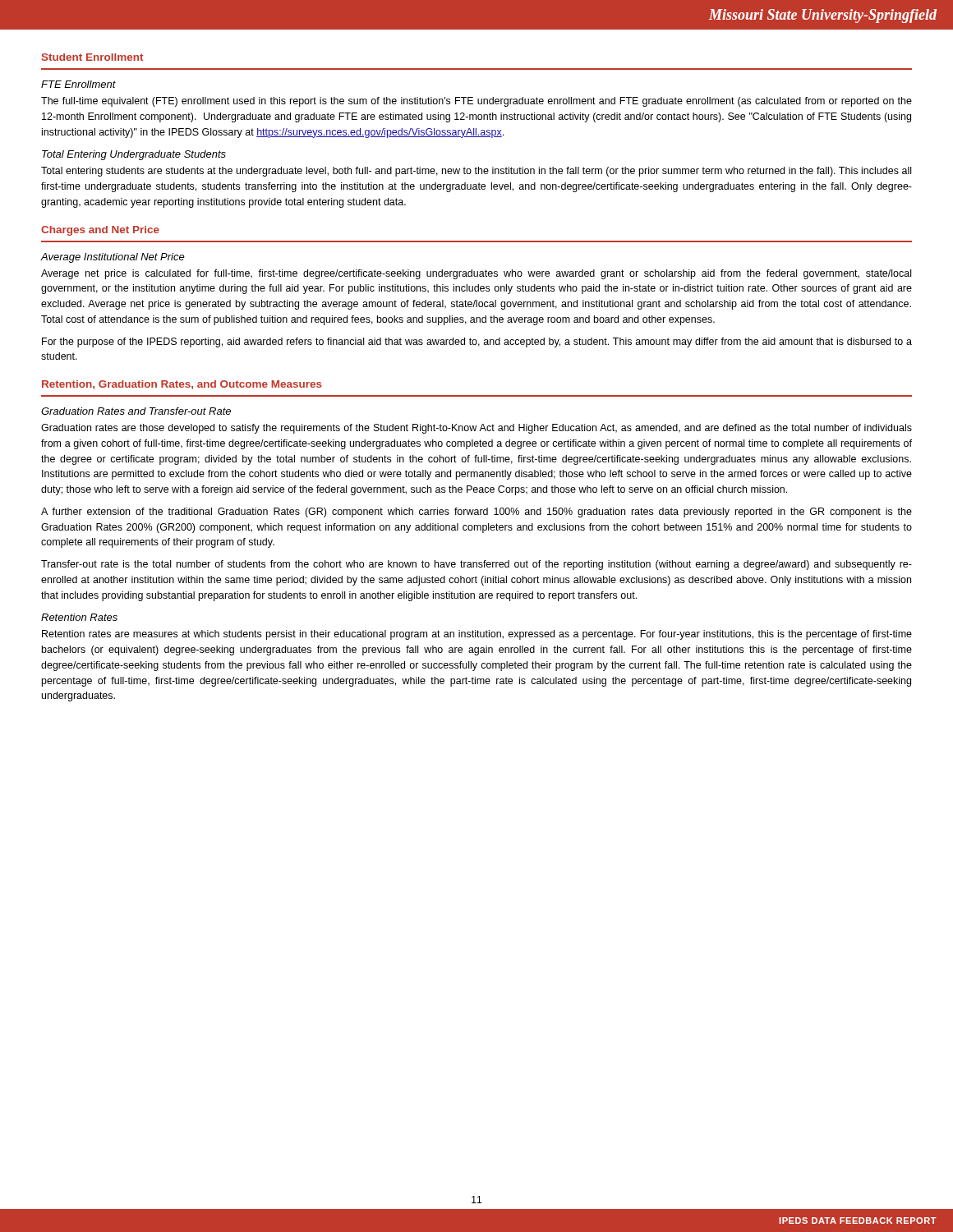Locate the section header with the text "Average Institutional Net Price"
Viewport: 953px width, 1232px height.
click(113, 256)
